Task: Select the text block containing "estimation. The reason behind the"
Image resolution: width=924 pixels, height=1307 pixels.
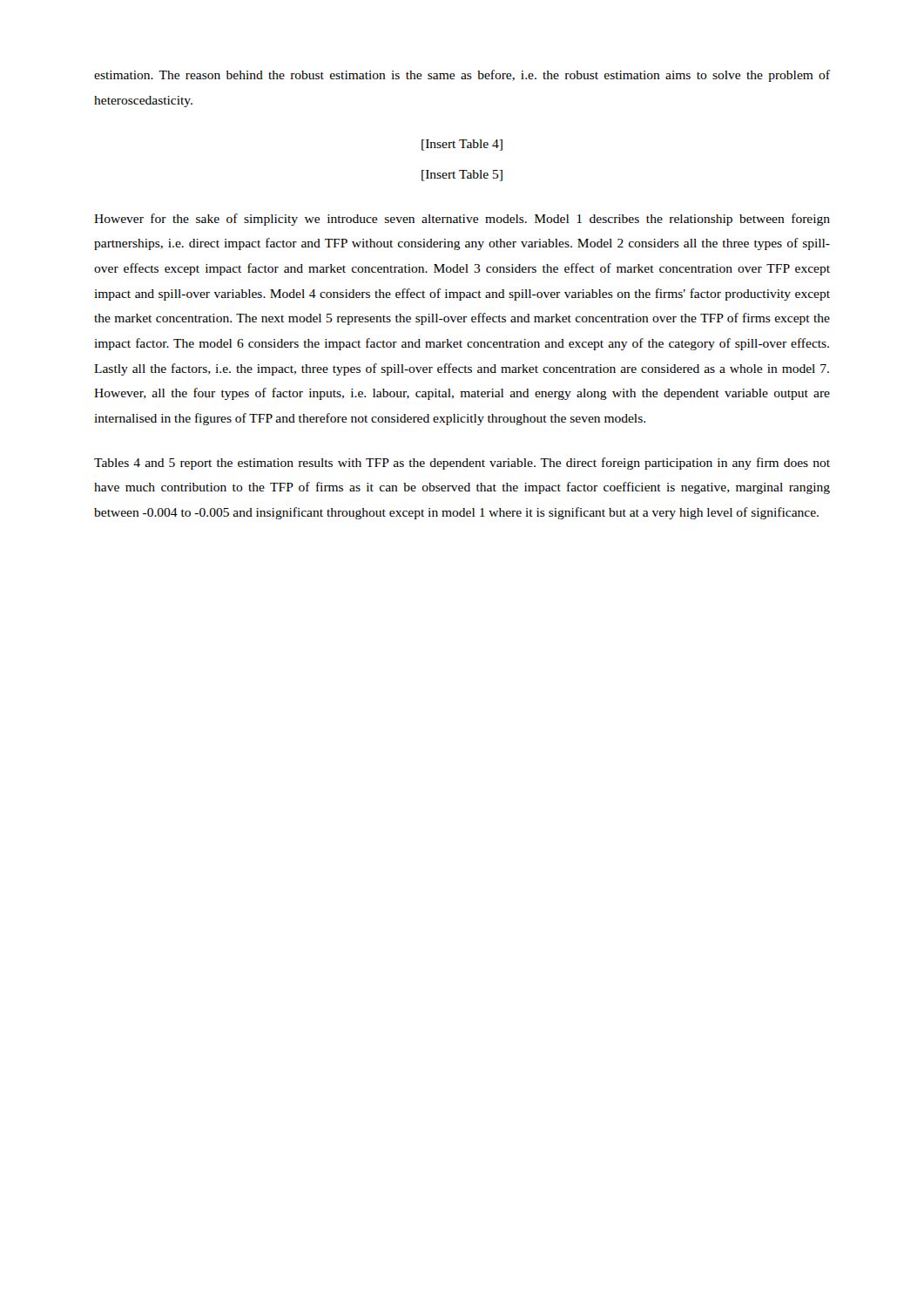Action: (x=462, y=87)
